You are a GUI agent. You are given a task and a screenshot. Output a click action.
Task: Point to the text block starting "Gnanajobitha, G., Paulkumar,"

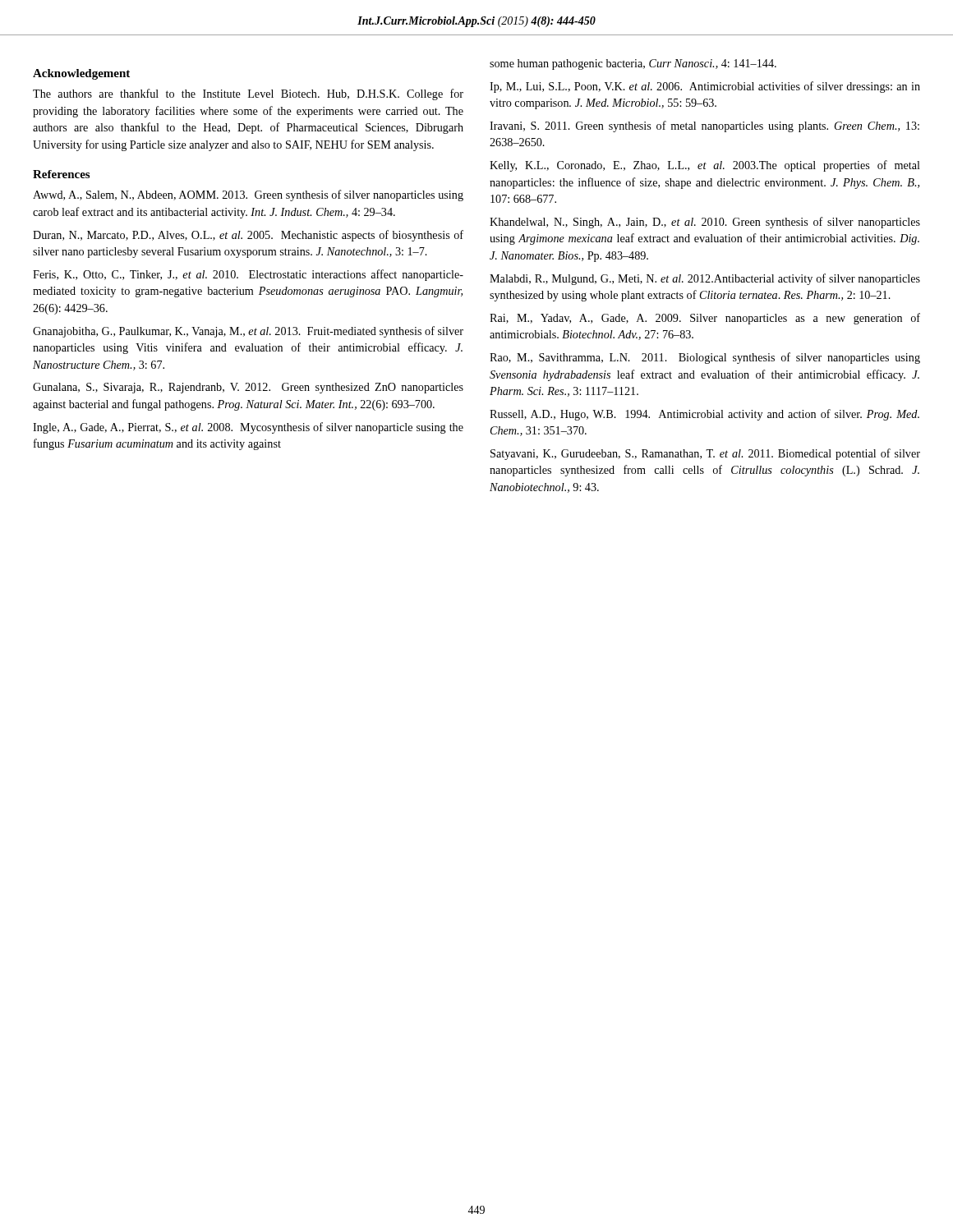coord(248,347)
